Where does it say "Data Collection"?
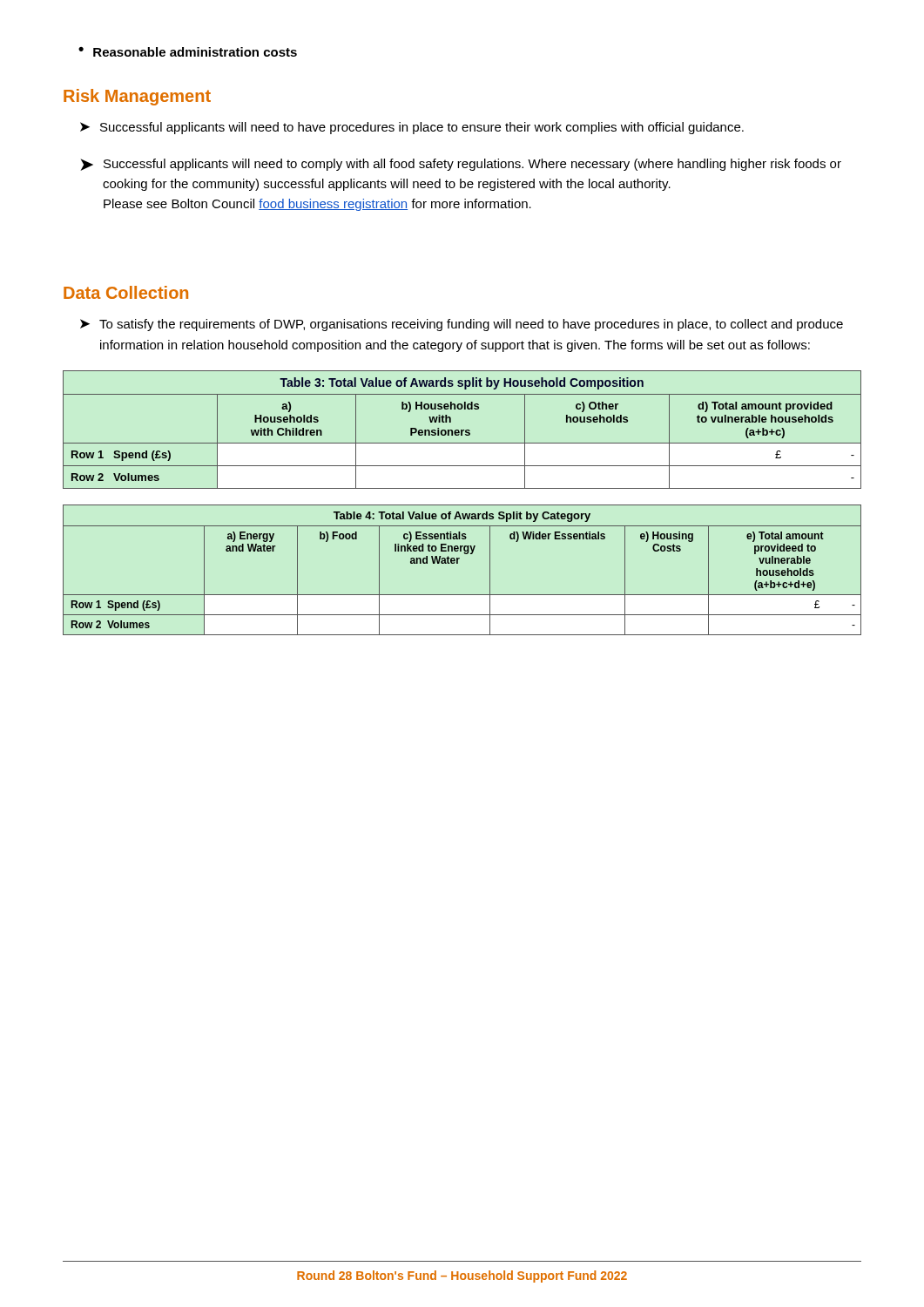 (x=126, y=293)
